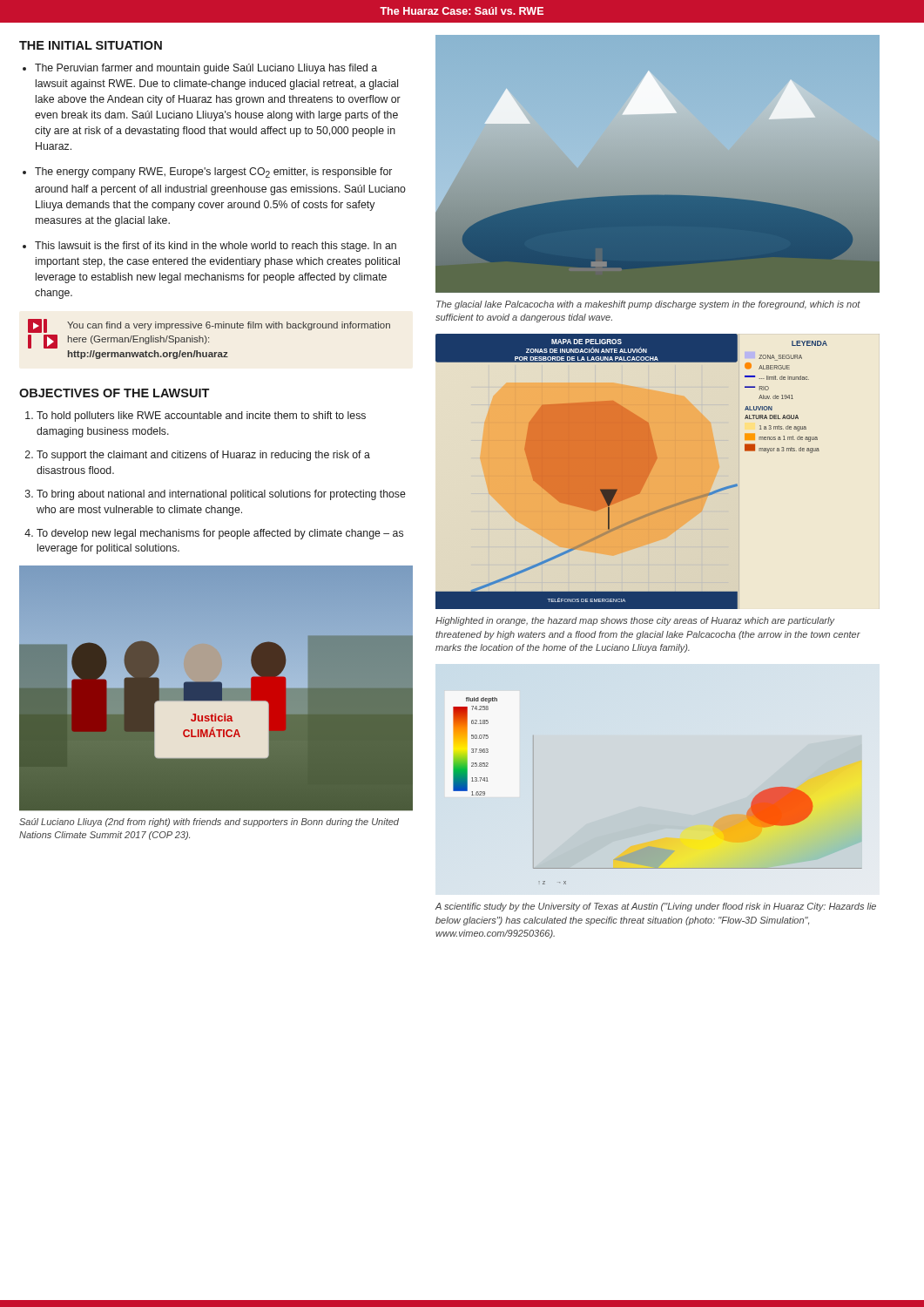Select the map
This screenshot has height=1307, width=924.
658,471
